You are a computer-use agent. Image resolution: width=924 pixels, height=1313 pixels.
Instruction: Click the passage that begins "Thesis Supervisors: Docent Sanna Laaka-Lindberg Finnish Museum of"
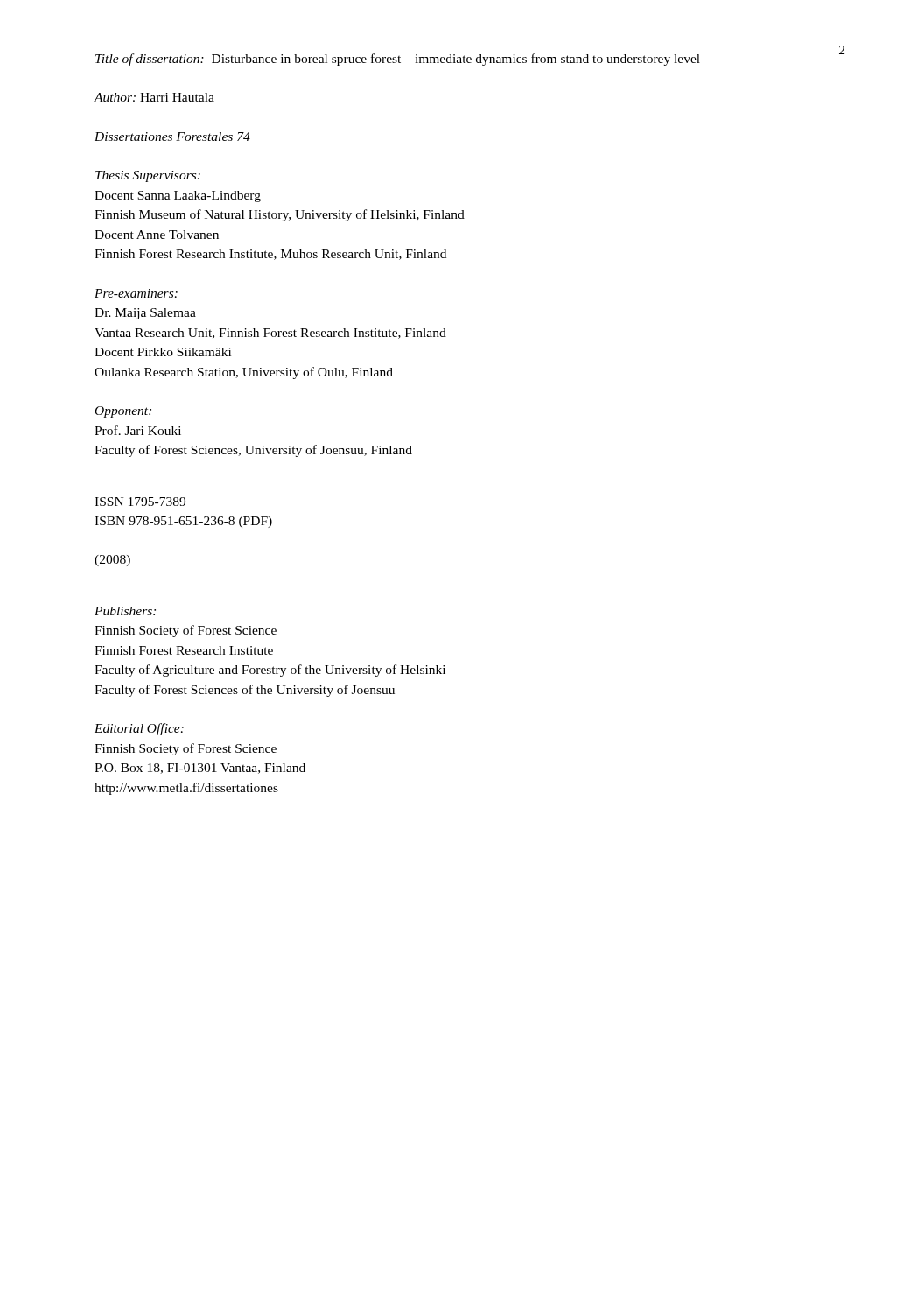click(x=279, y=214)
